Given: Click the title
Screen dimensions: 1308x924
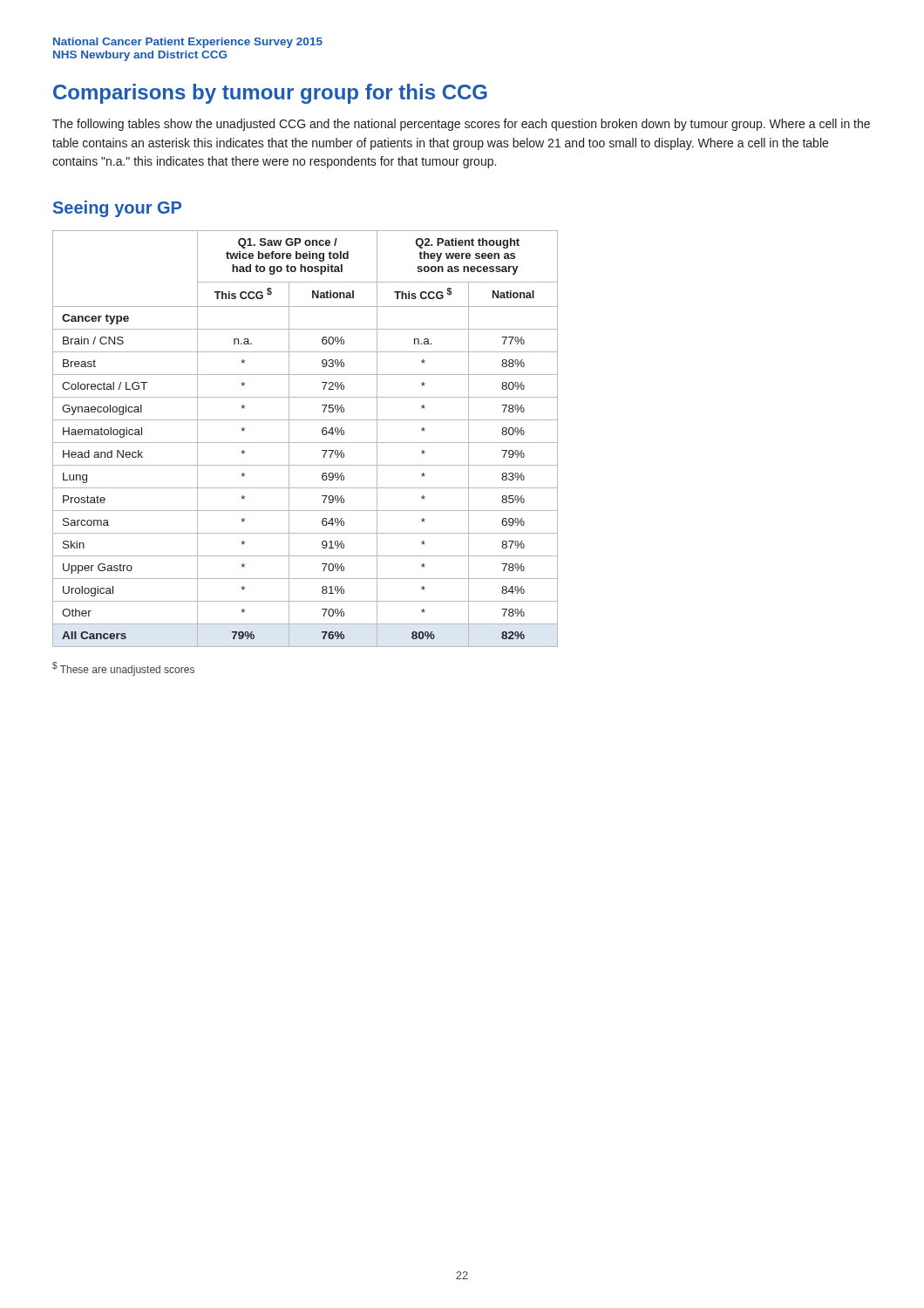Looking at the screenshot, I should [x=270, y=92].
